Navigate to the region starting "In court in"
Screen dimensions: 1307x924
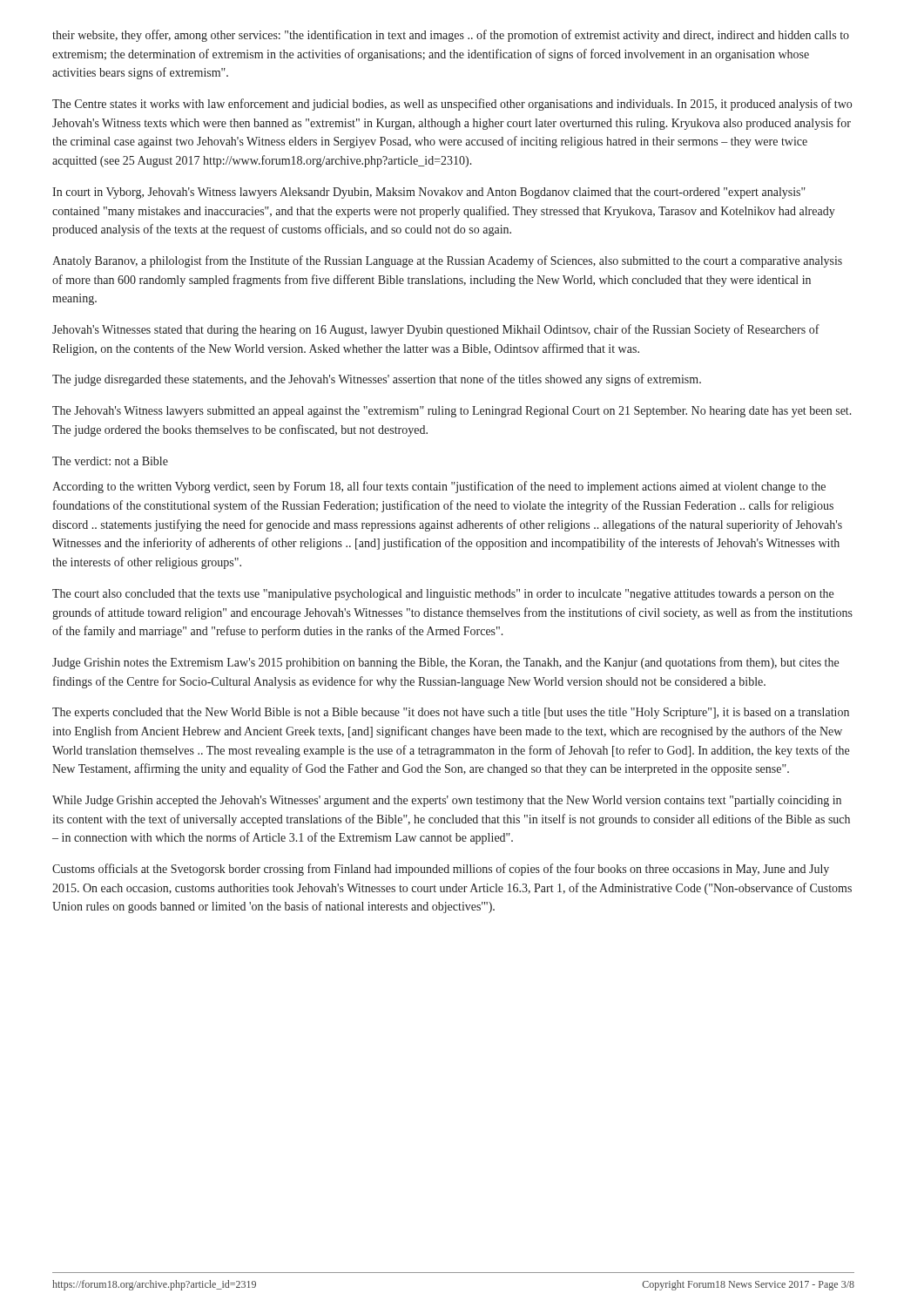tap(444, 211)
